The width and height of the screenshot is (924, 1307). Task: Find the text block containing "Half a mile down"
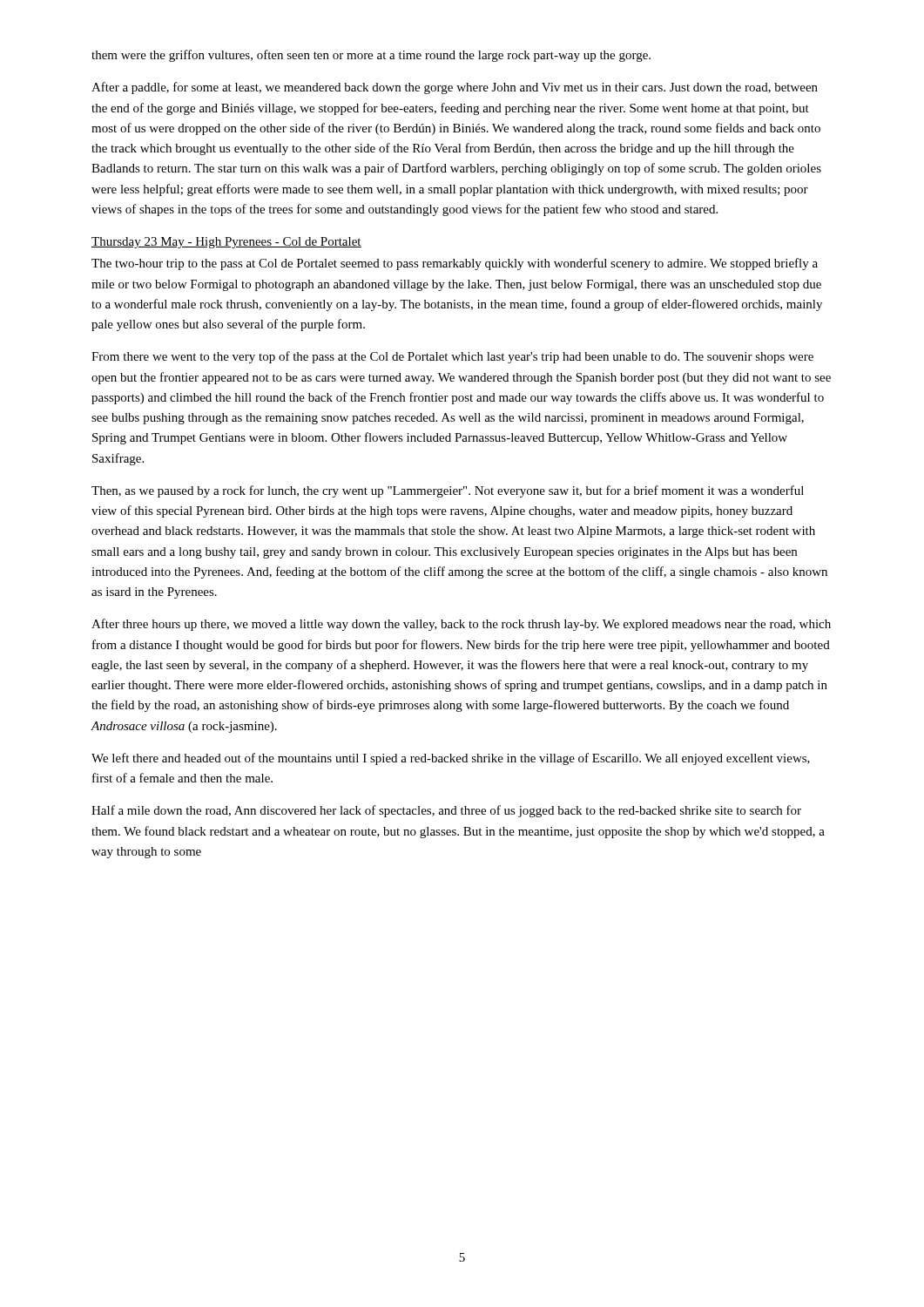[x=462, y=831]
